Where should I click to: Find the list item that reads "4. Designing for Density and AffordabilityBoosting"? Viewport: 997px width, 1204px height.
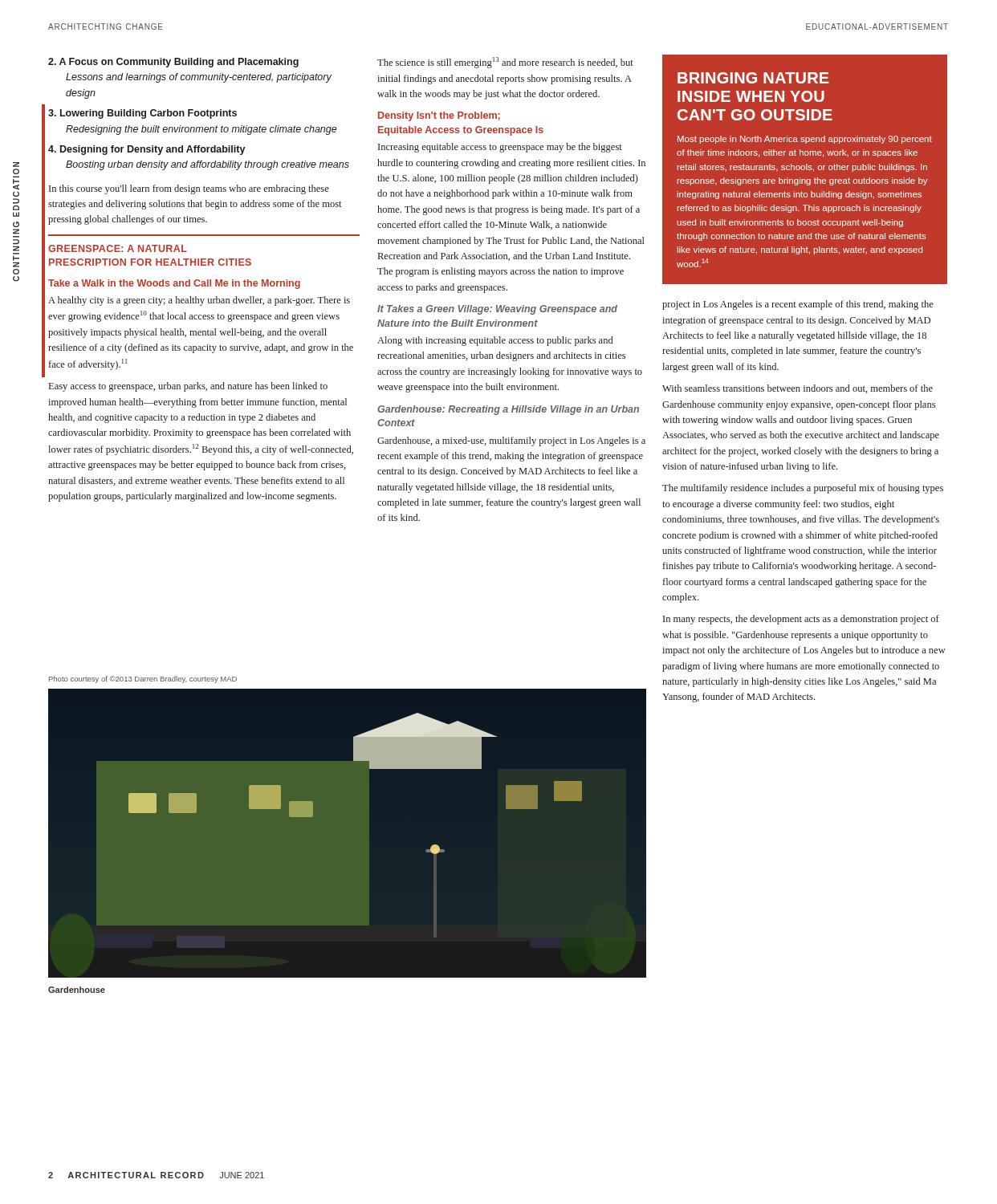[204, 158]
